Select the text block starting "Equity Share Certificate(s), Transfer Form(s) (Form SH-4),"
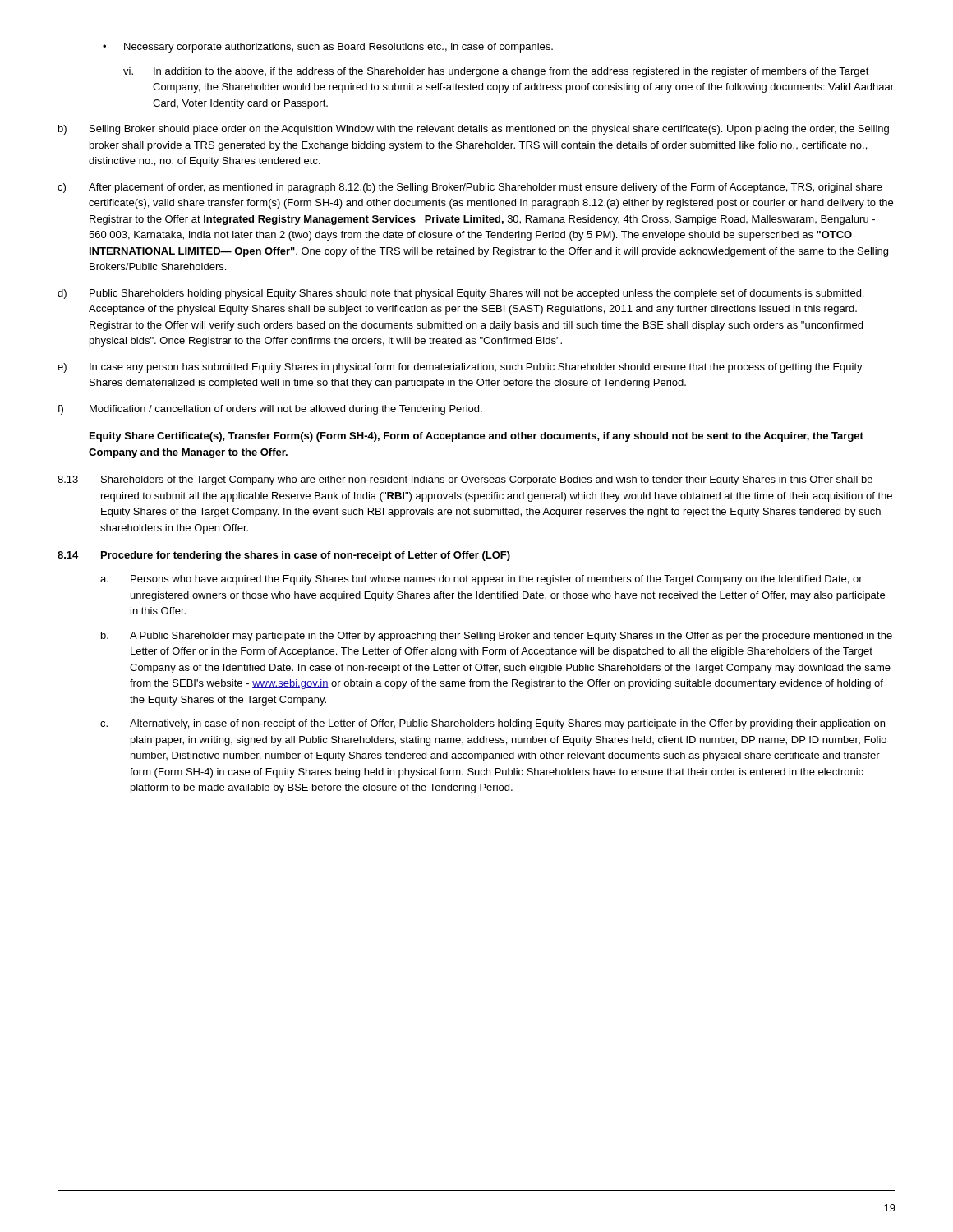Image resolution: width=953 pixels, height=1232 pixels. (x=476, y=444)
